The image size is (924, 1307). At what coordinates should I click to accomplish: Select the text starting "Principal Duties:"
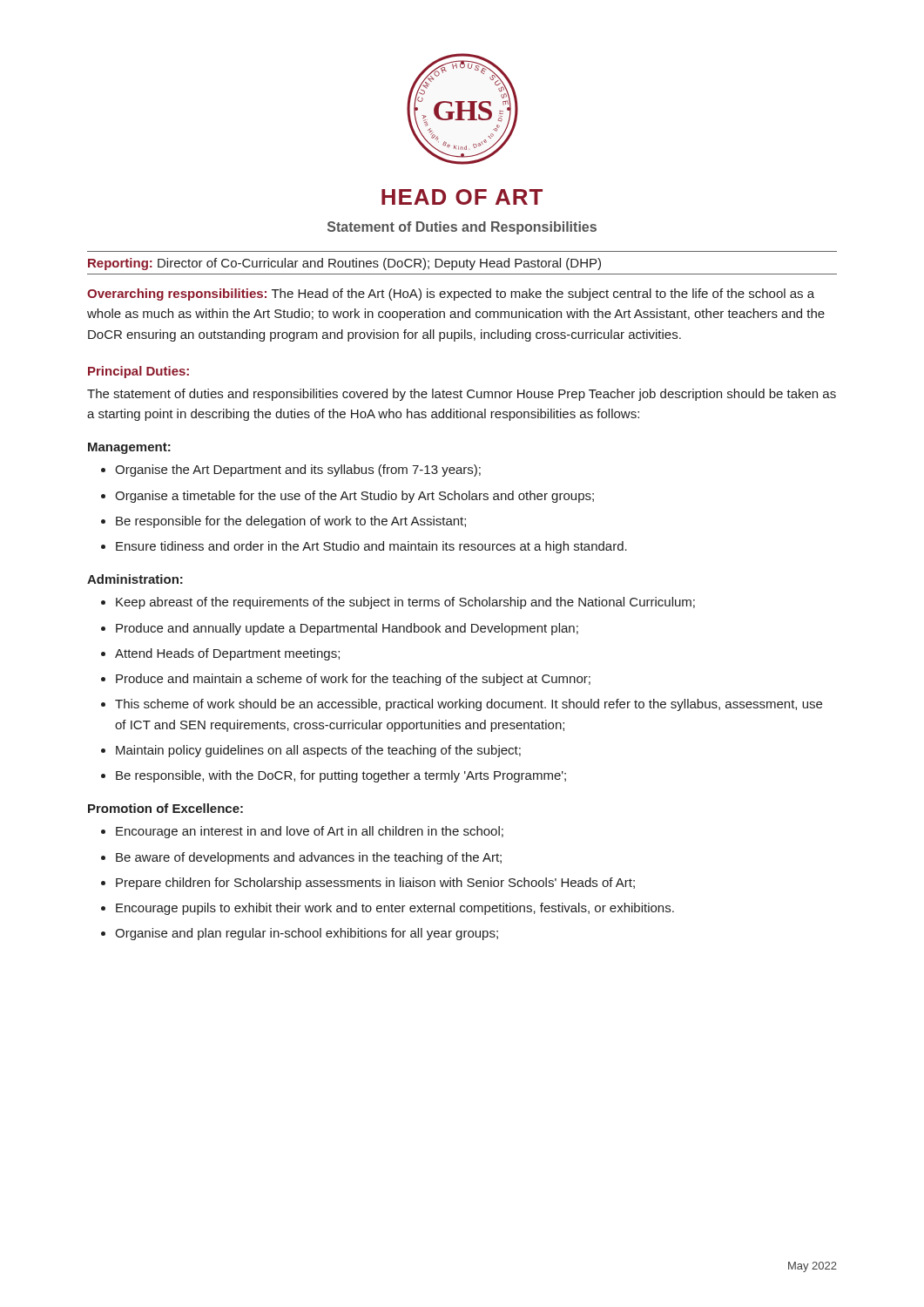point(139,371)
